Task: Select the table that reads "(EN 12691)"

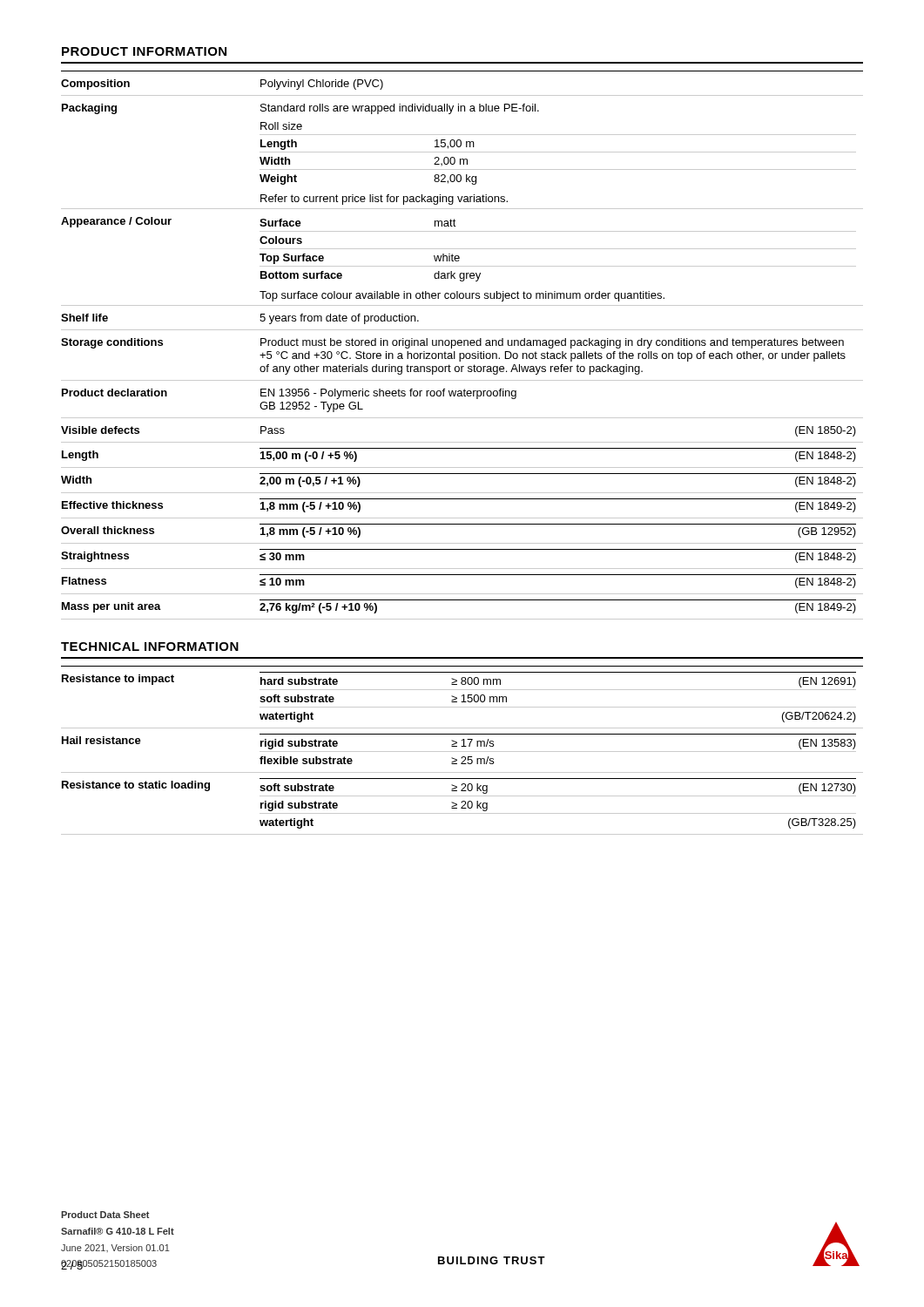Action: (x=462, y=750)
